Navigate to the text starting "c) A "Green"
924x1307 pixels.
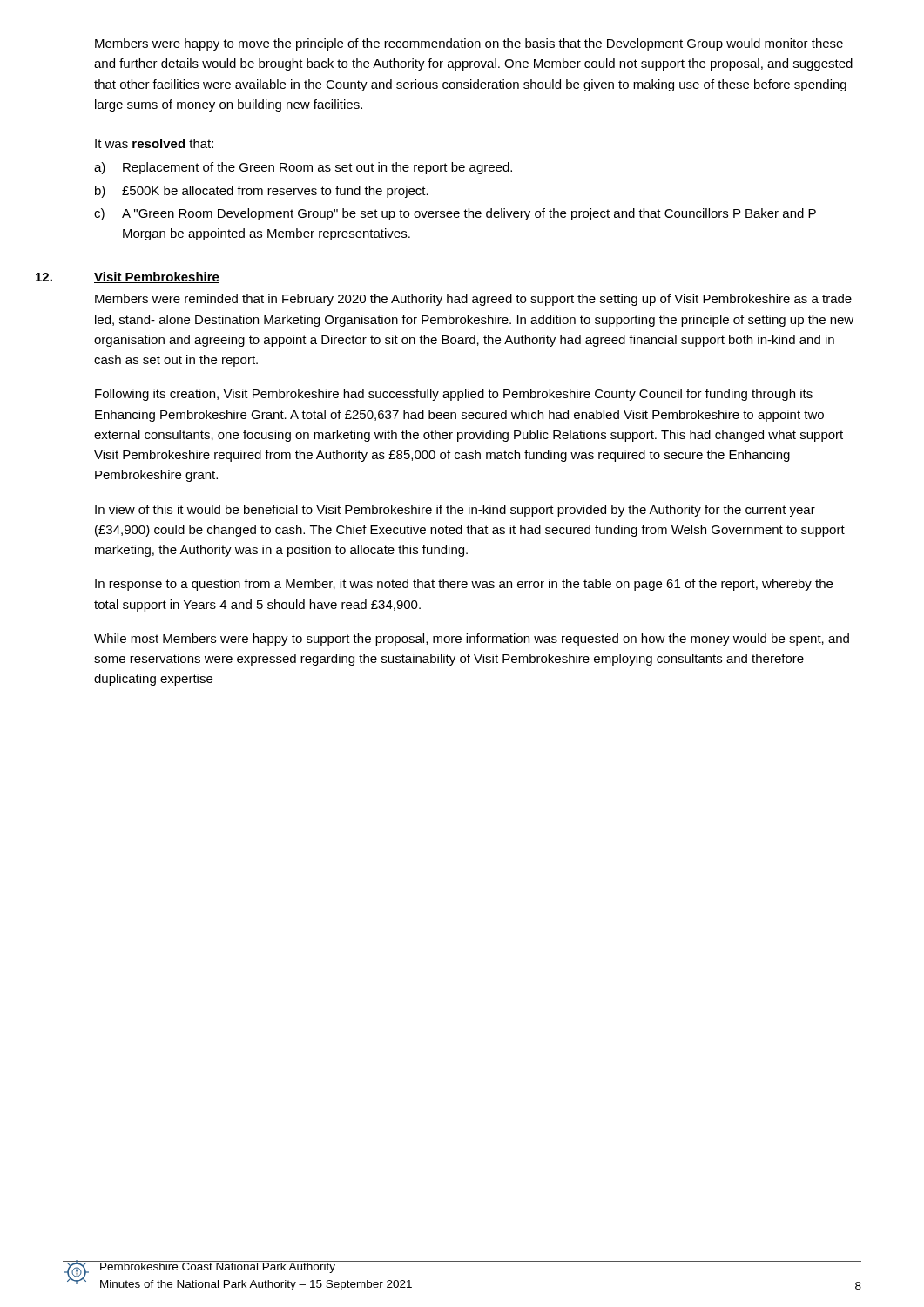coord(478,223)
